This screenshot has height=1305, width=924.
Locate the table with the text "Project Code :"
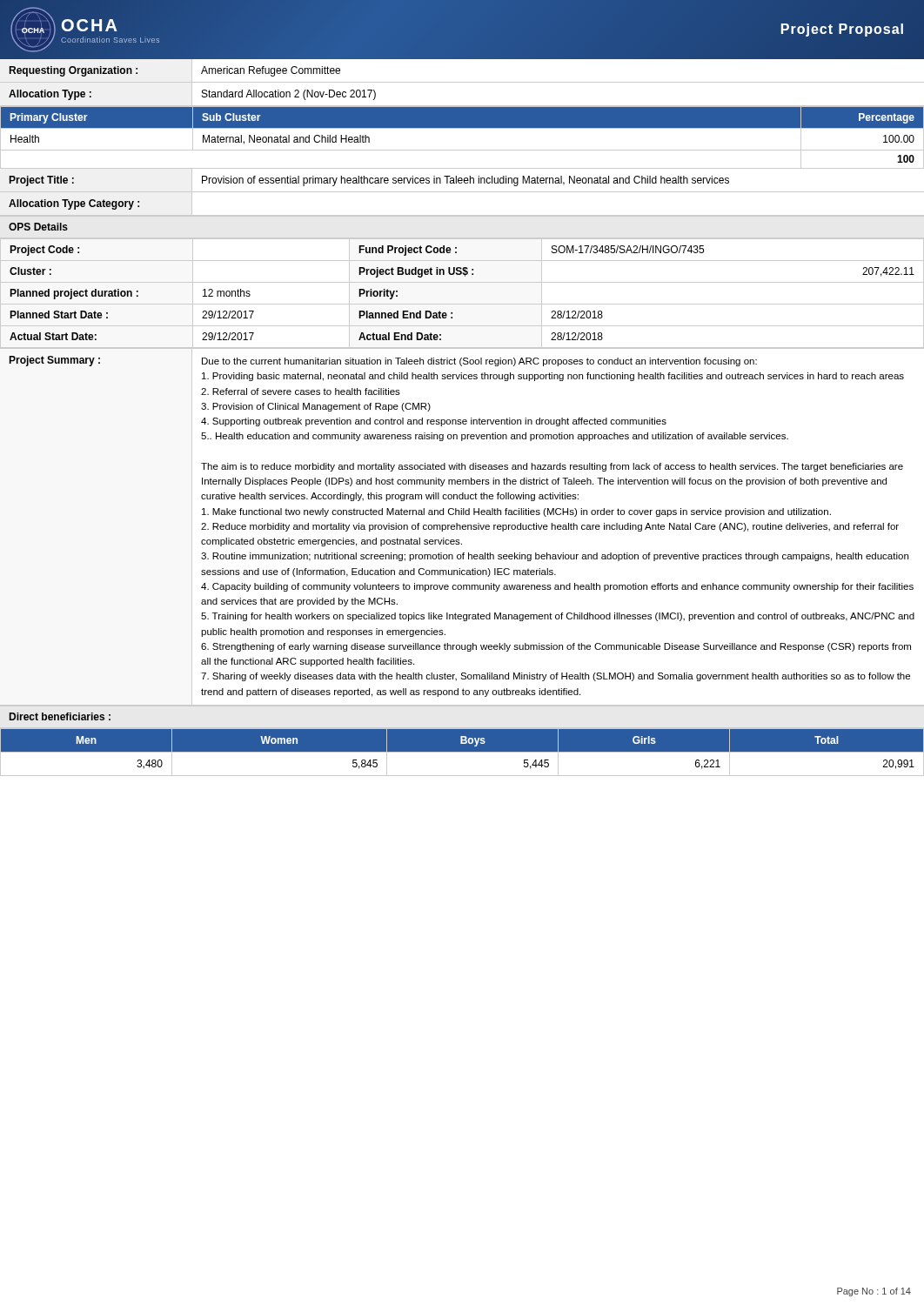[462, 293]
